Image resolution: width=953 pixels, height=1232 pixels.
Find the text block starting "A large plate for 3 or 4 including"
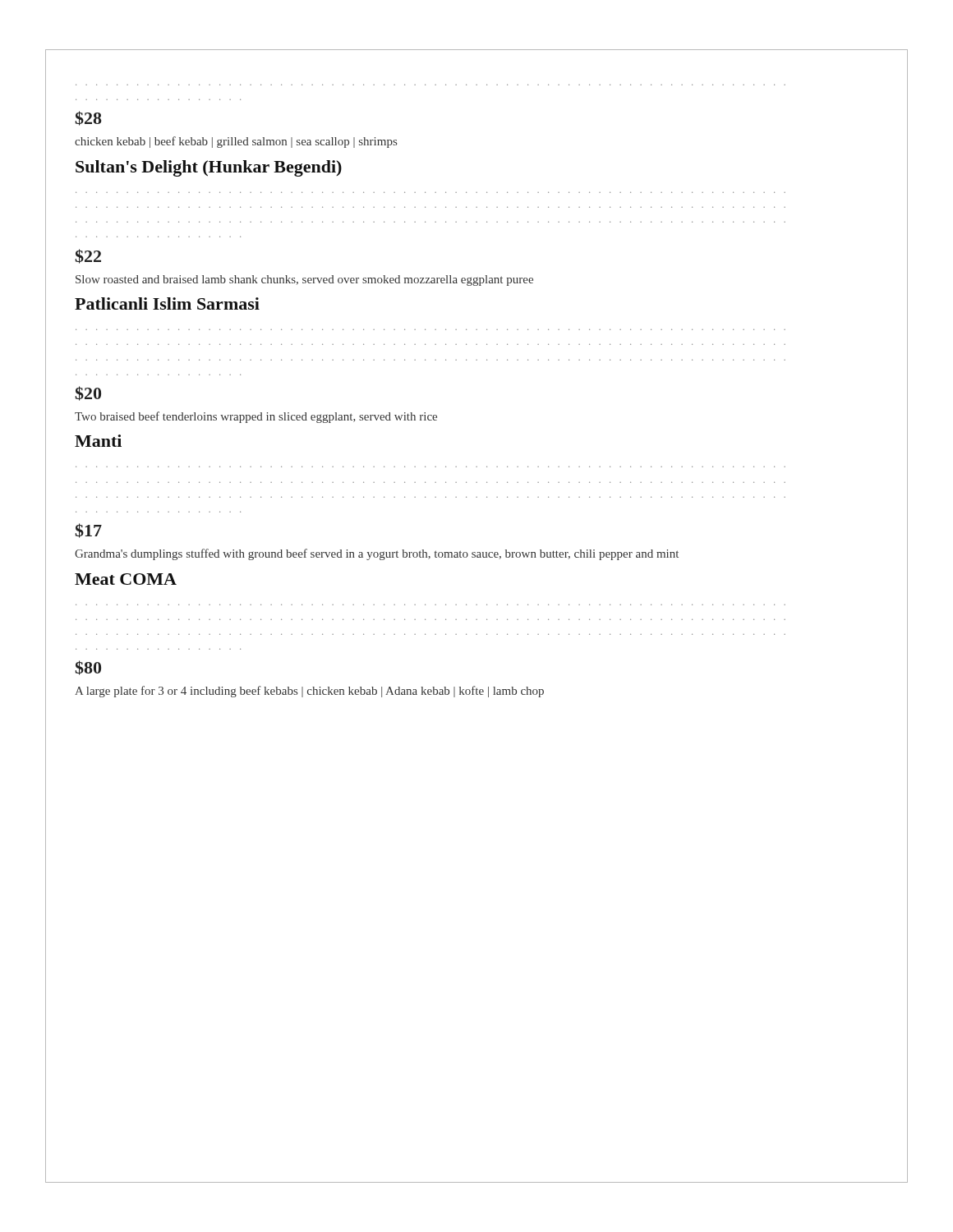click(476, 691)
